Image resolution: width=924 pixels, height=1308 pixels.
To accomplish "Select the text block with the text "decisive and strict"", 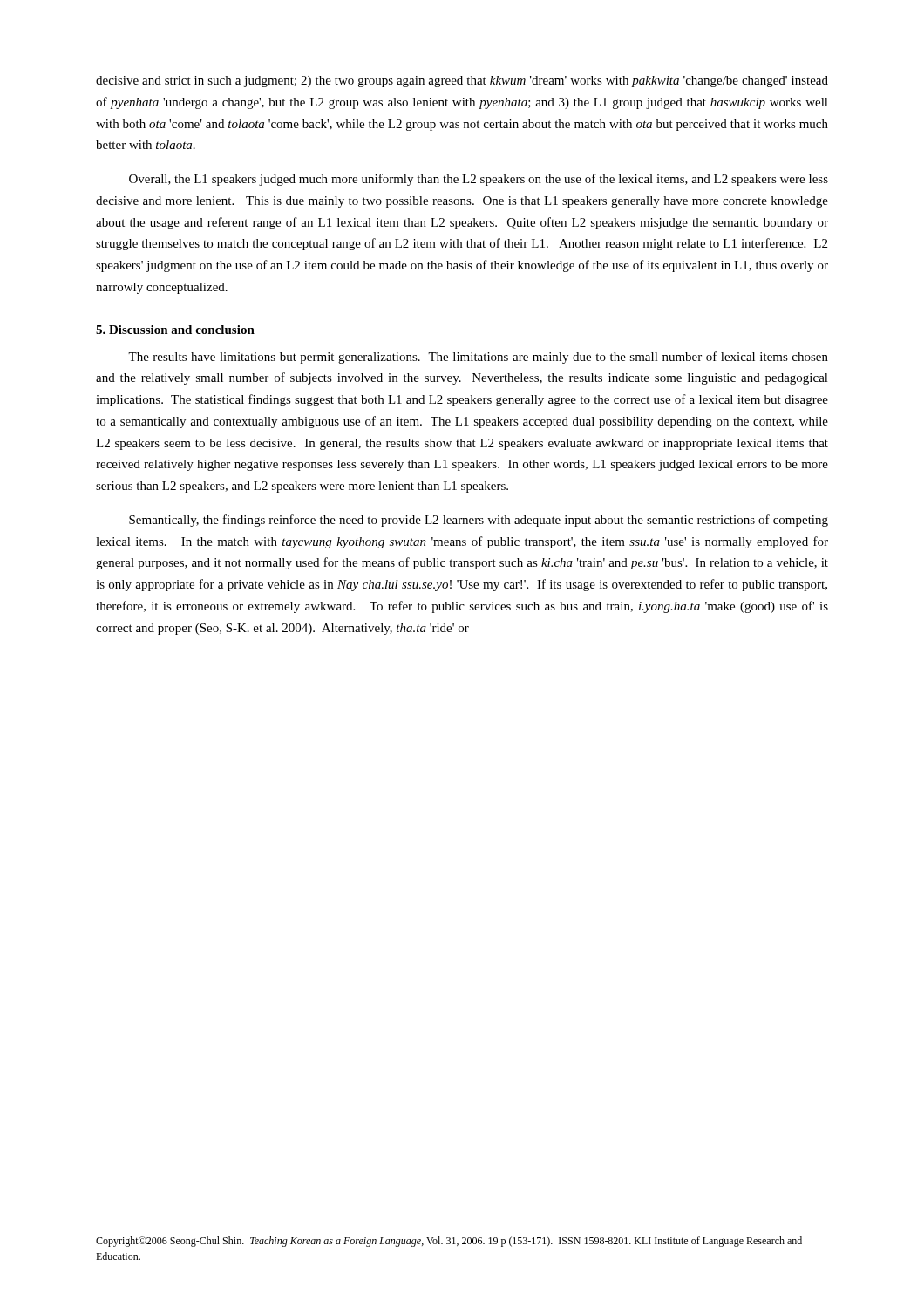I will pyautogui.click(x=462, y=113).
